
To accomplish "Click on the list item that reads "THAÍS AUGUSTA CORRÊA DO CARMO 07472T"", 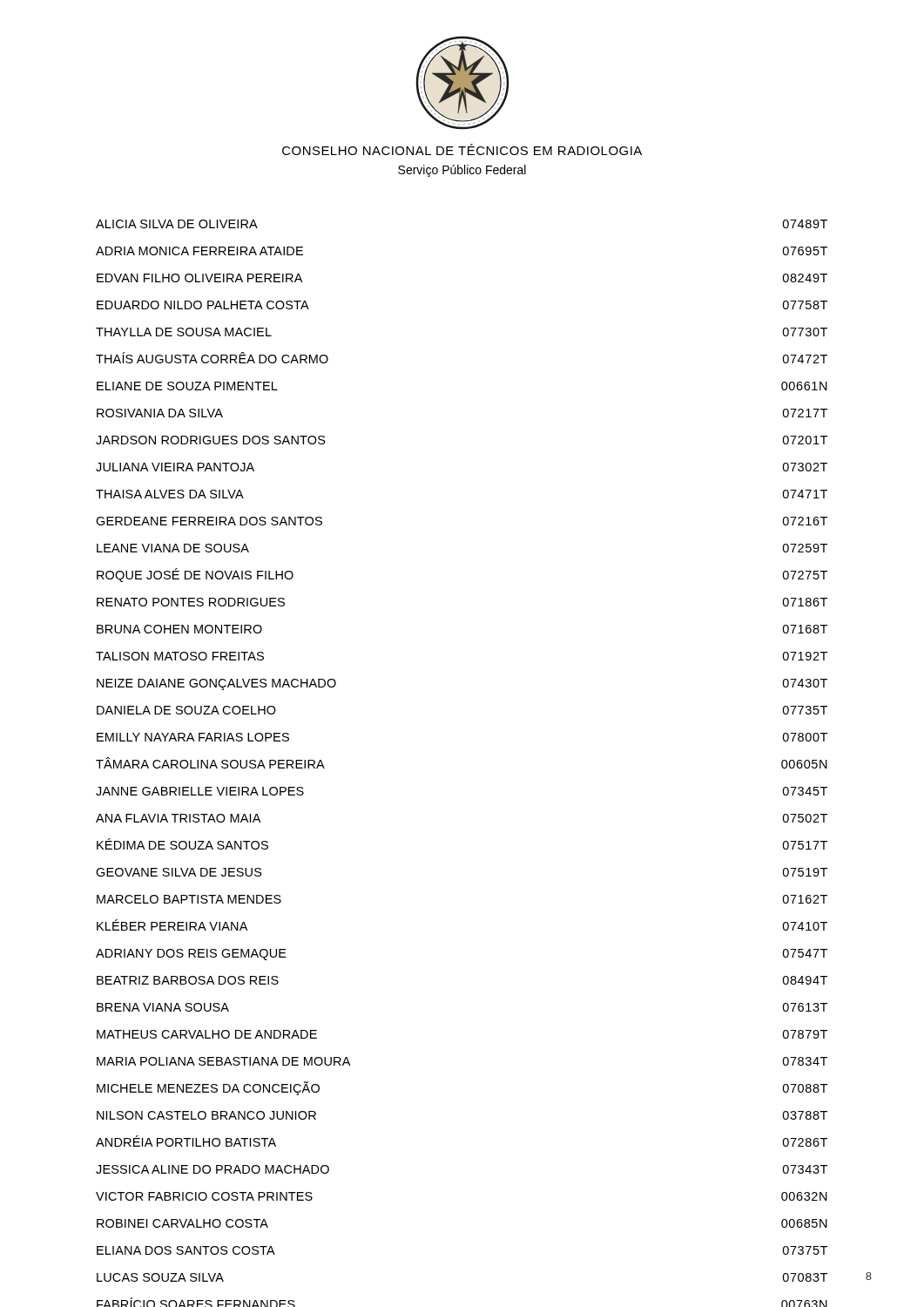I will click(x=215, y=356).
